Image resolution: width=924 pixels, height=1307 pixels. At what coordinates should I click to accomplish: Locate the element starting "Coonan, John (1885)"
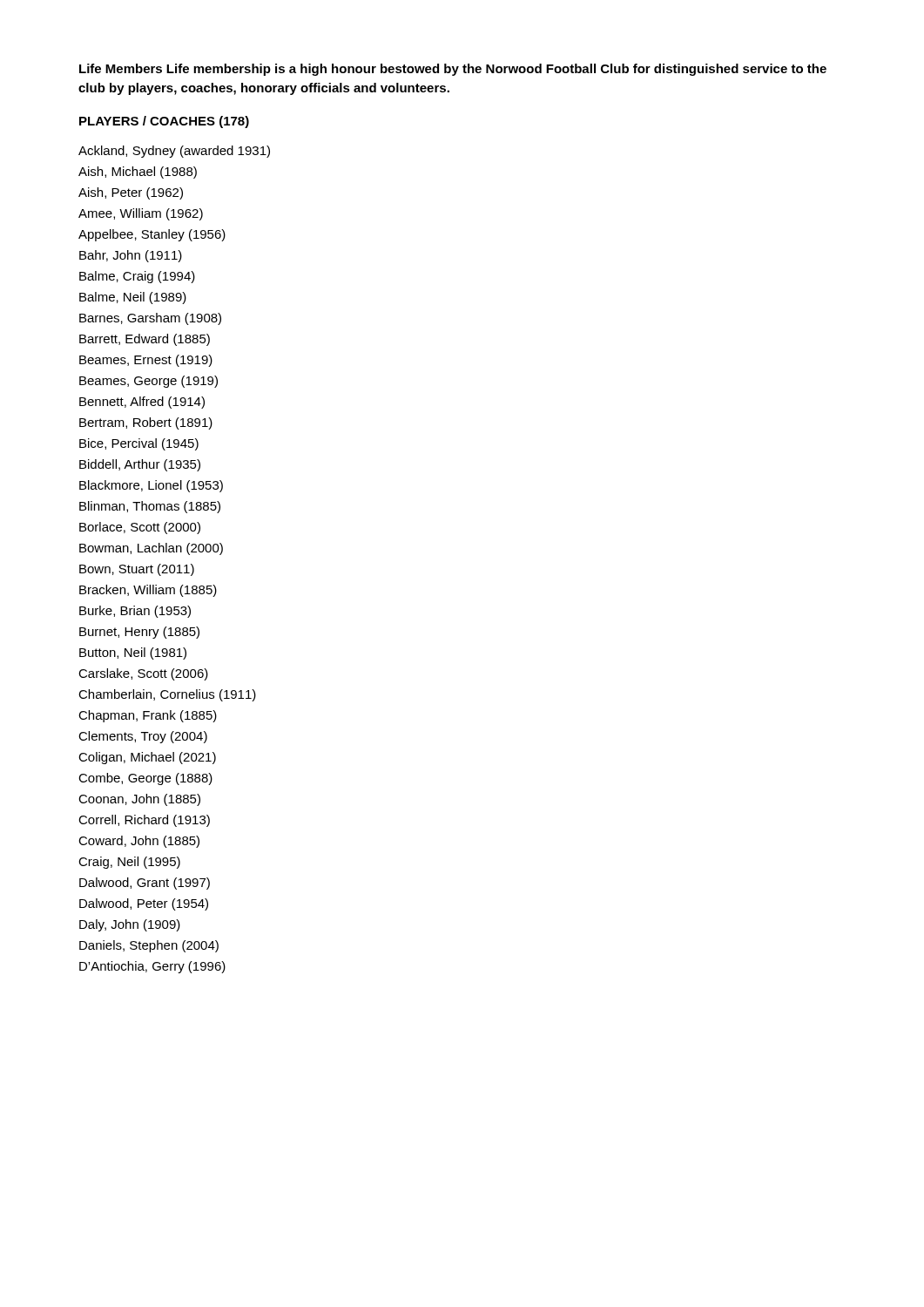pyautogui.click(x=140, y=798)
